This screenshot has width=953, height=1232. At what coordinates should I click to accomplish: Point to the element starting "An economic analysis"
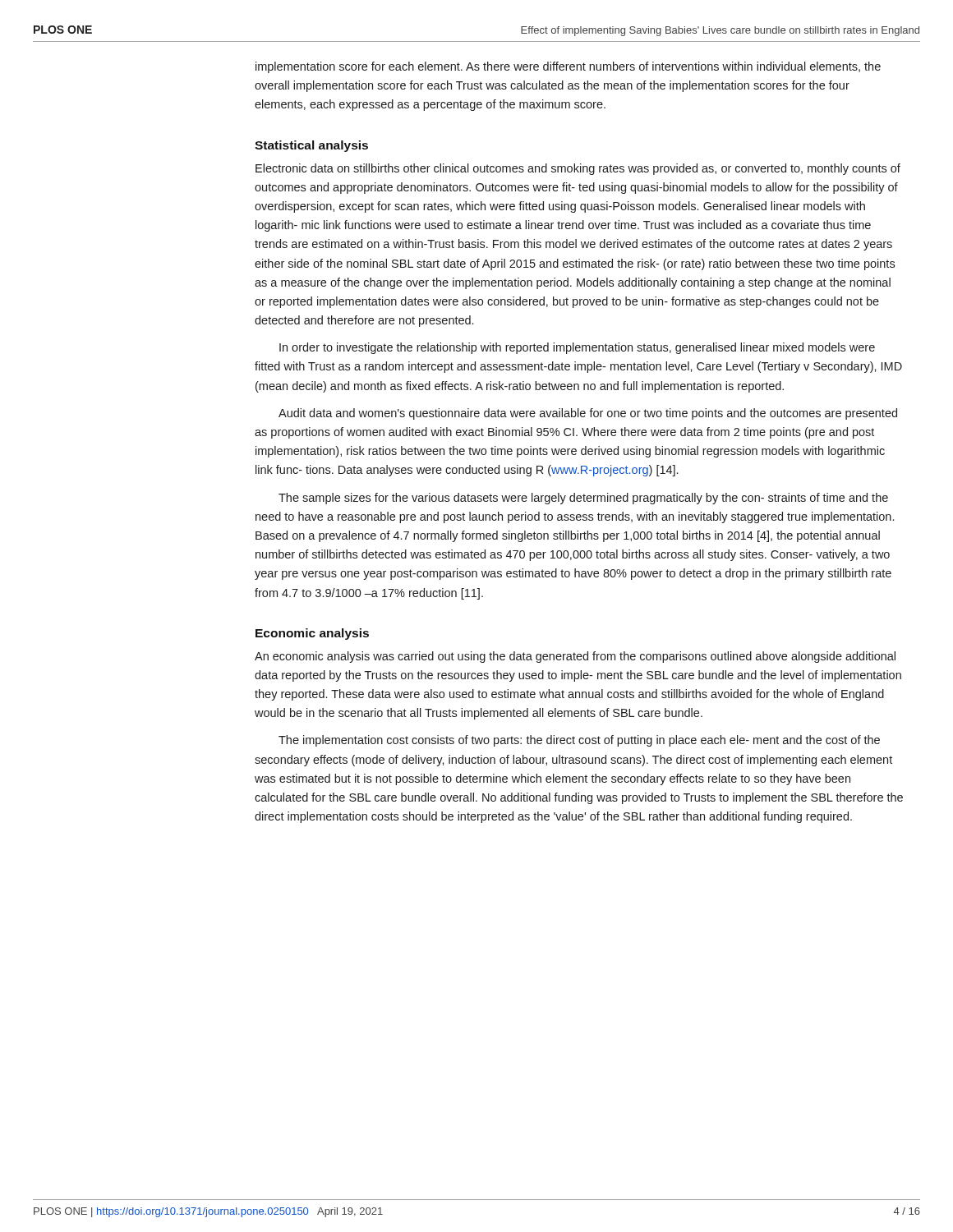[578, 685]
